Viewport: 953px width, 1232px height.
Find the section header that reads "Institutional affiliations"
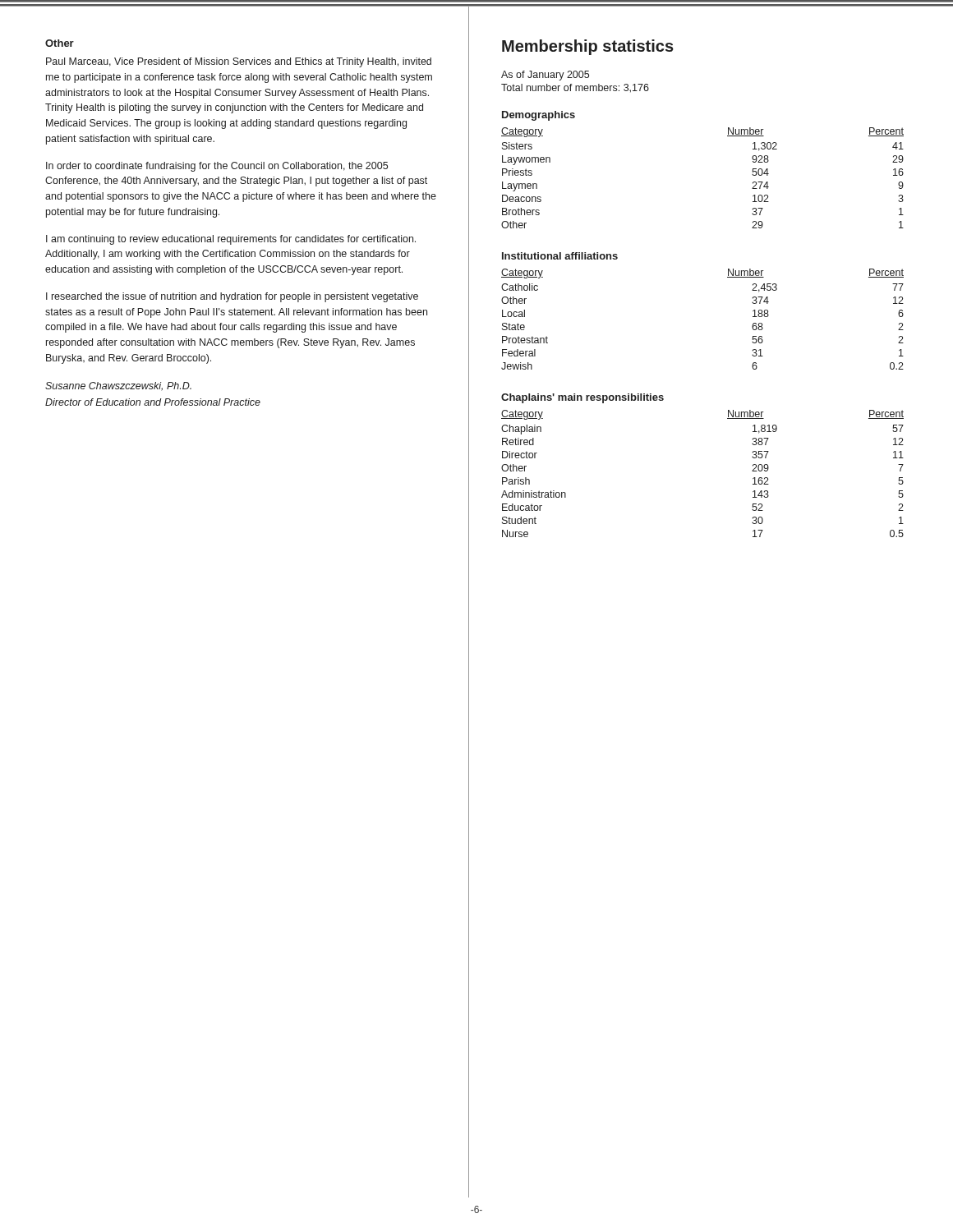(x=560, y=256)
